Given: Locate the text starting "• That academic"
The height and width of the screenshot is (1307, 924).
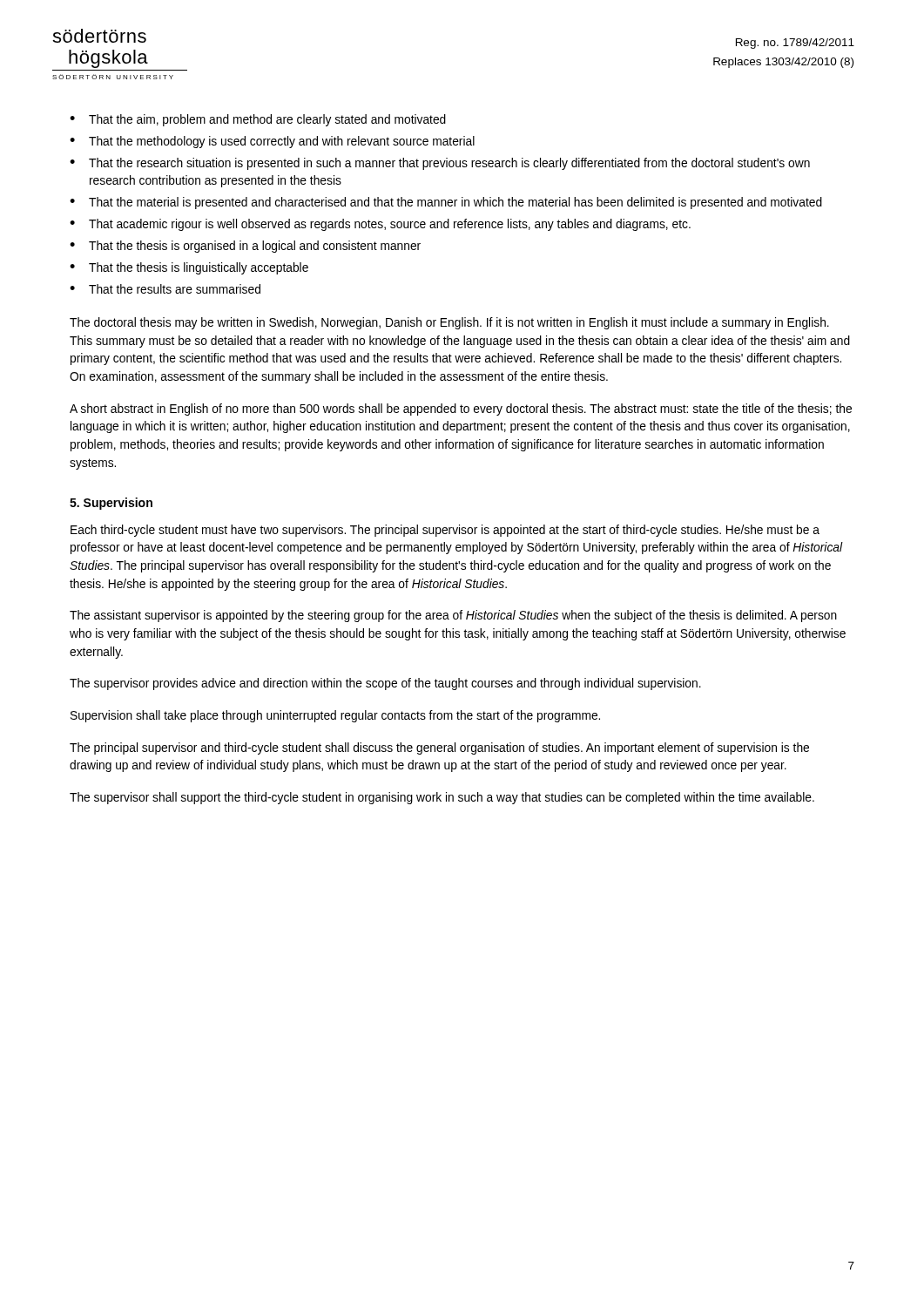Looking at the screenshot, I should tap(462, 225).
